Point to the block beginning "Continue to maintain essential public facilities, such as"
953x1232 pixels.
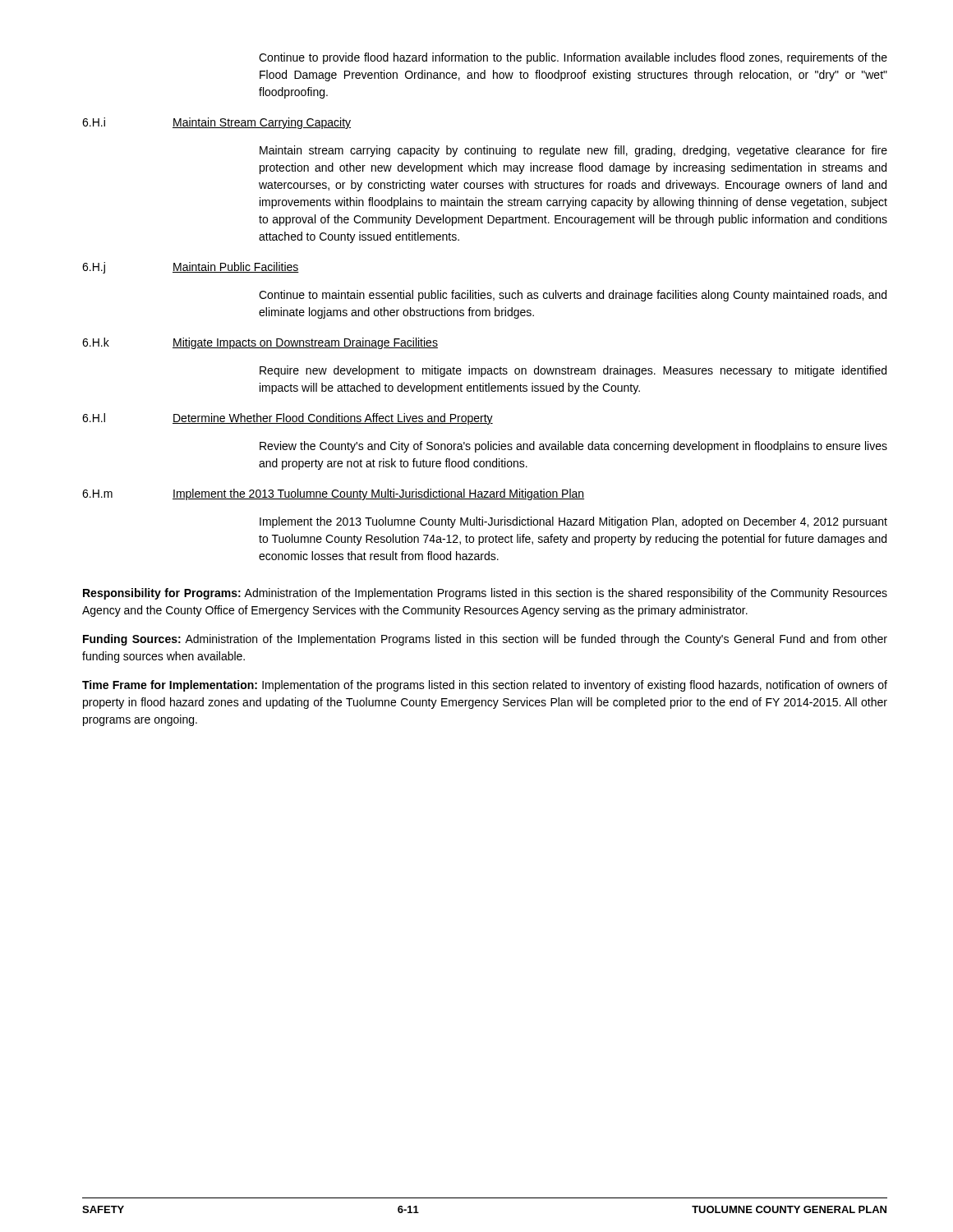[573, 304]
